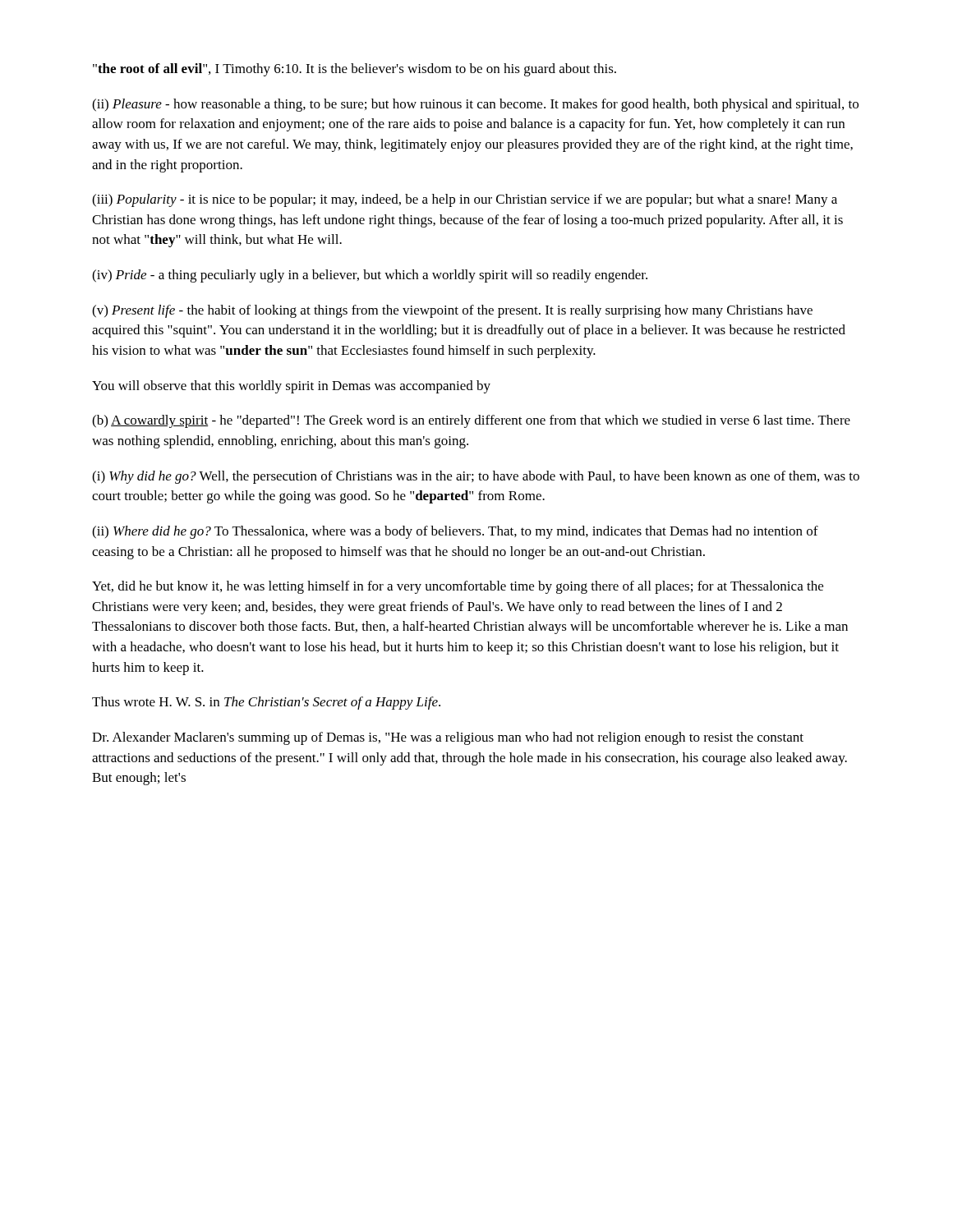This screenshot has height=1232, width=953.
Task: Locate the block of text that opens with "Yet, did he but"
Action: pyautogui.click(x=470, y=627)
